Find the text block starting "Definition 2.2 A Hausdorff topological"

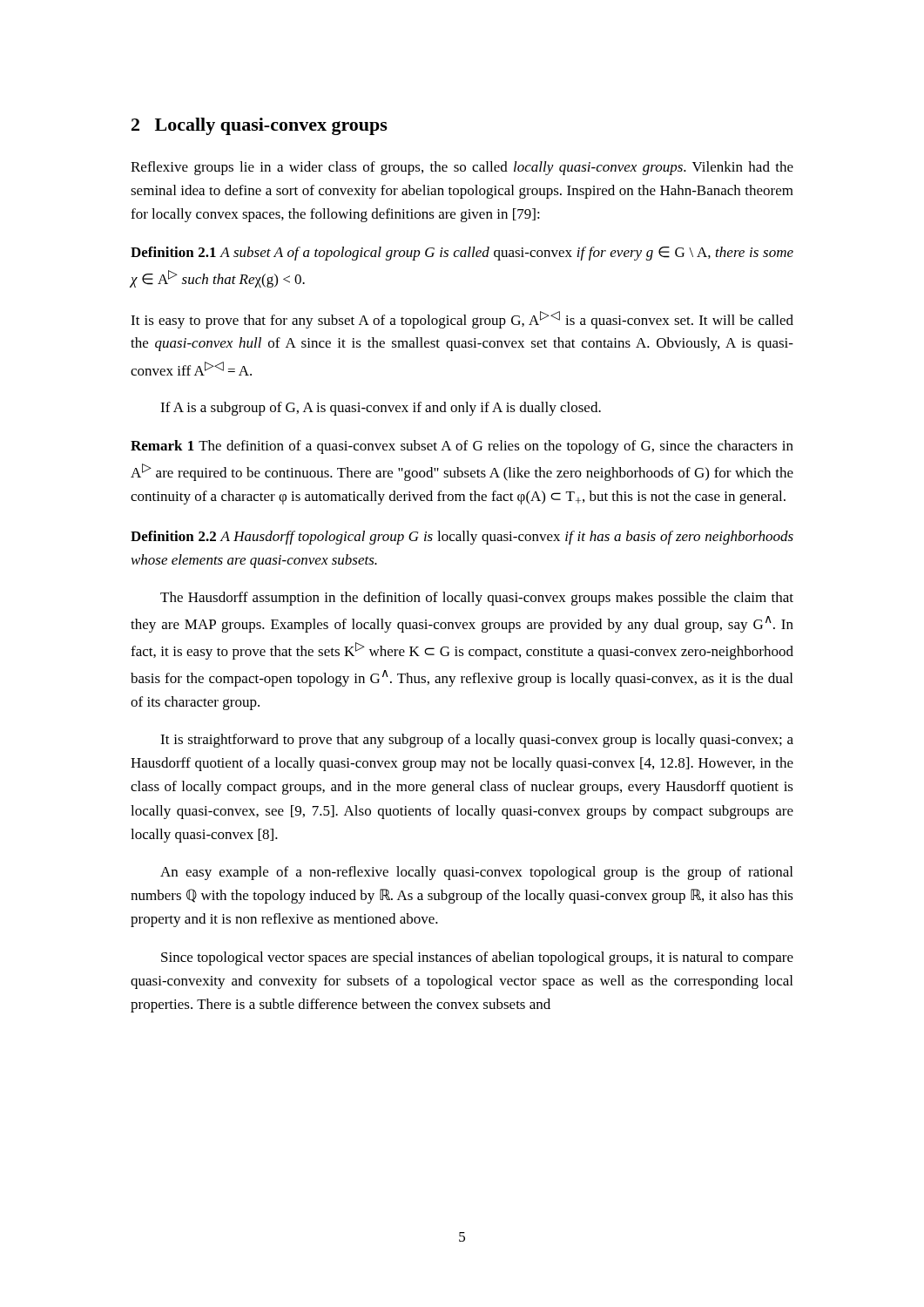pyautogui.click(x=462, y=548)
